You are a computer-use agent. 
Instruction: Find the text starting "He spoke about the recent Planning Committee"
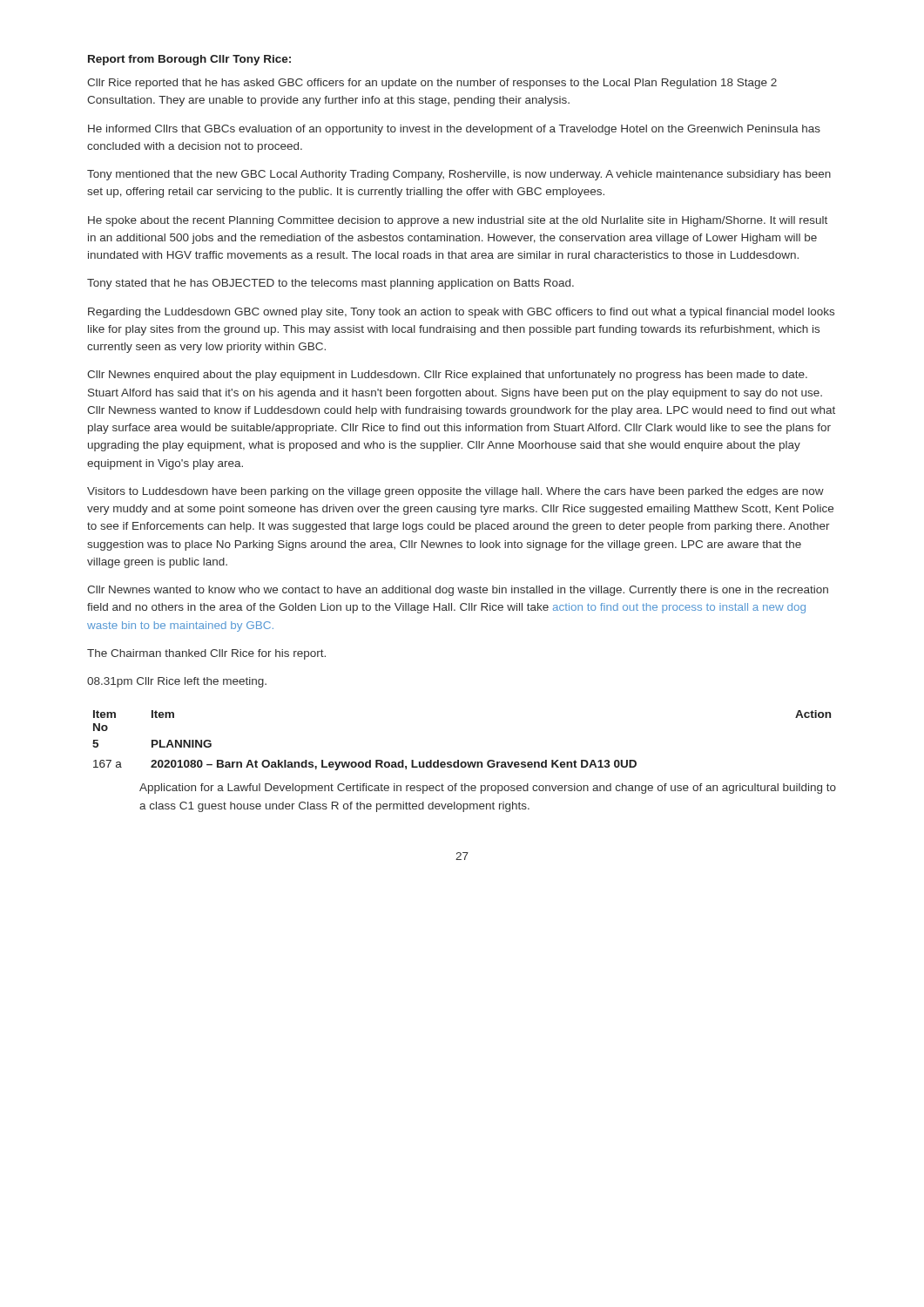457,237
